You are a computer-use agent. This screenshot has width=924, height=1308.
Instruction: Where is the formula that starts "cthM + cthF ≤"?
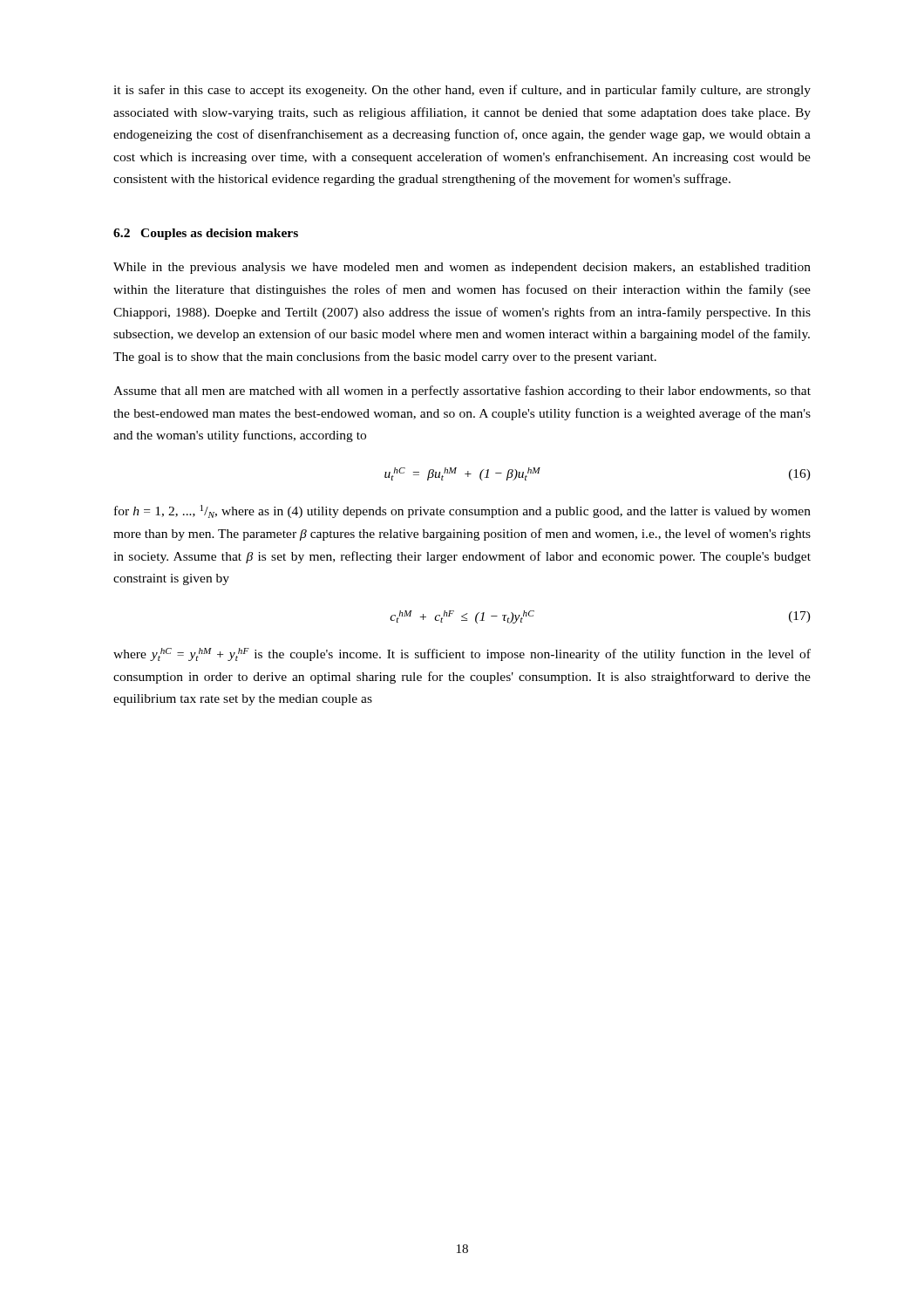464,618
